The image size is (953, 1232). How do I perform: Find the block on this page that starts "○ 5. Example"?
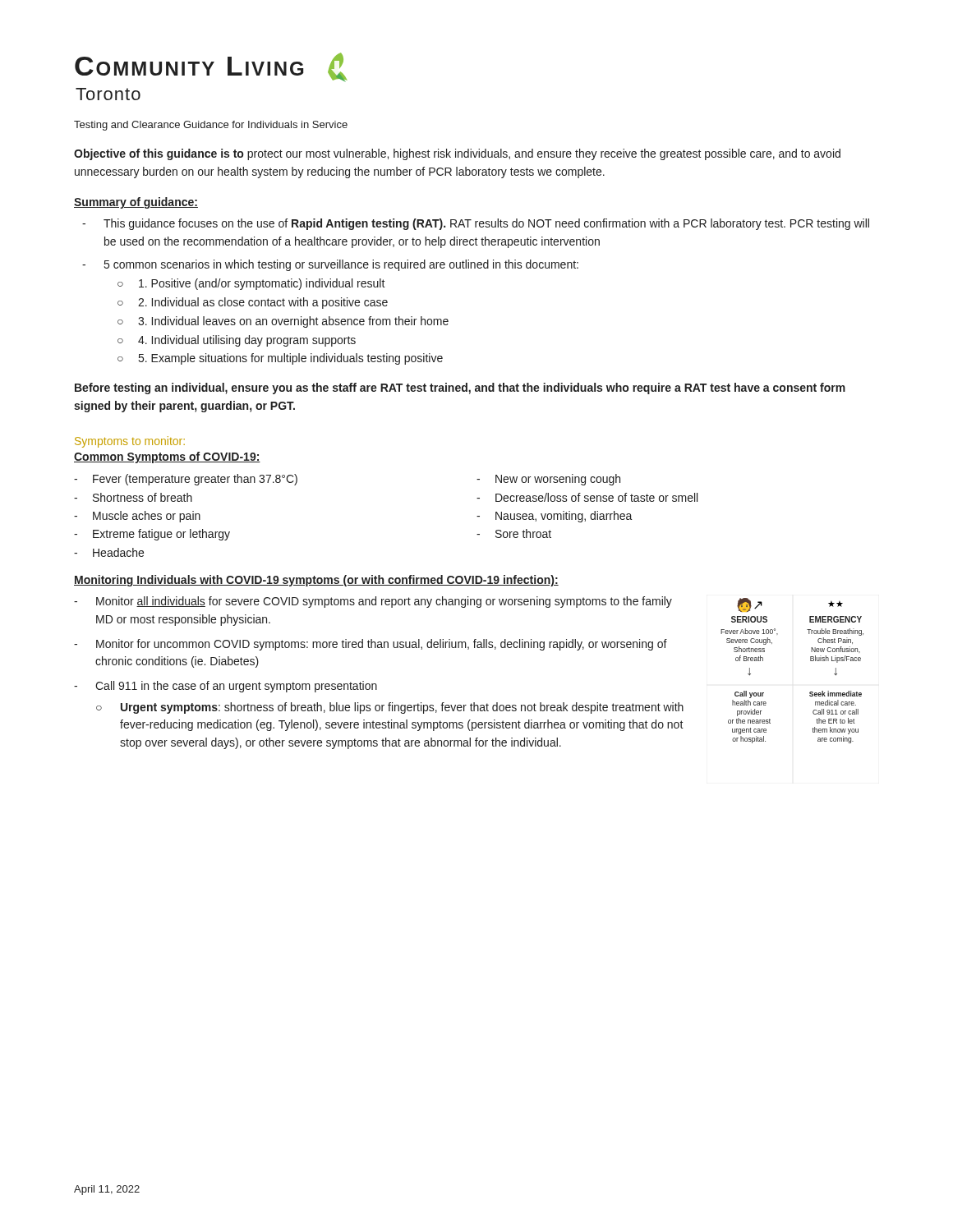(280, 359)
